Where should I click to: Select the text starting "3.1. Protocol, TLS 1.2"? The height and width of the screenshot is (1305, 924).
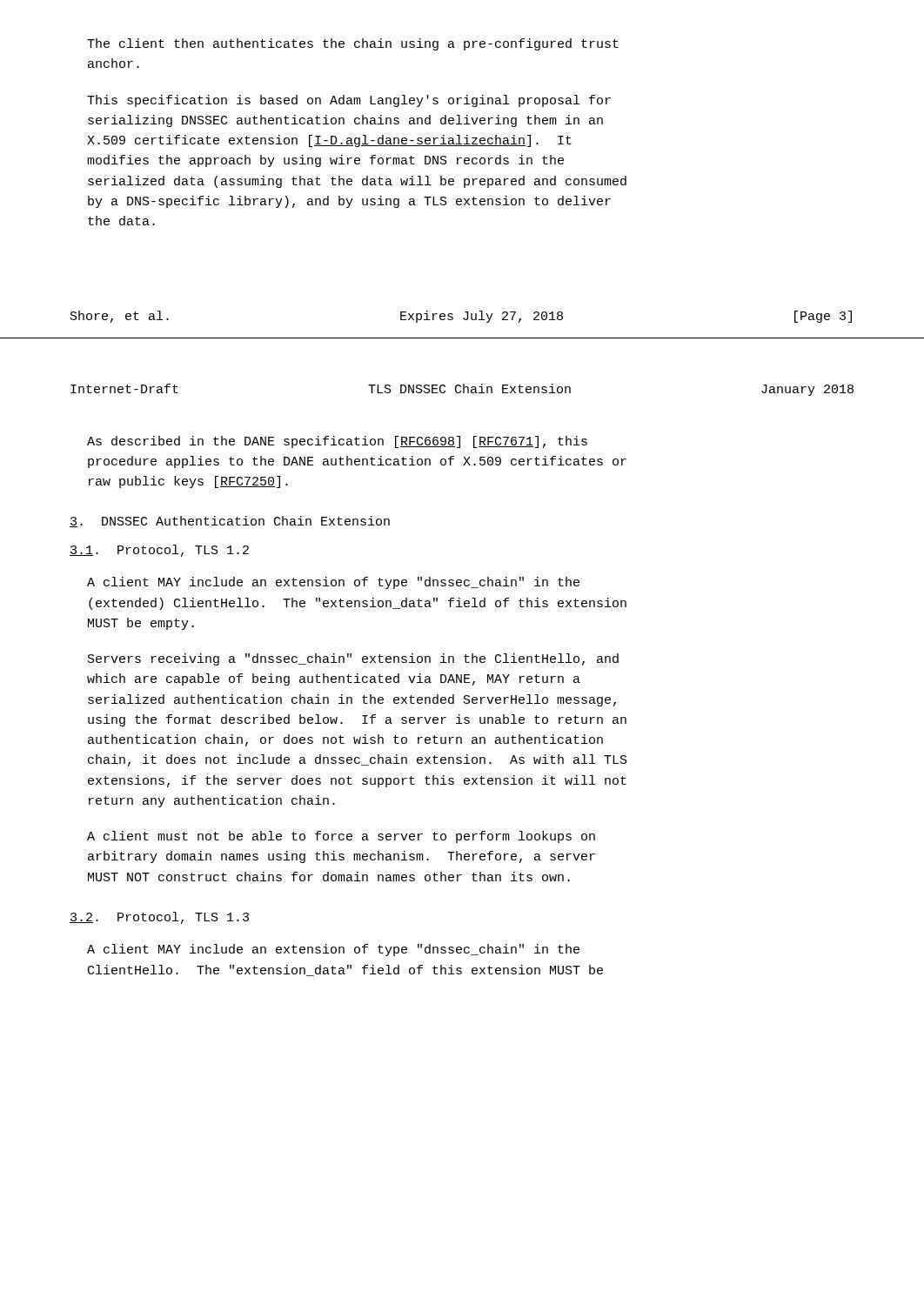click(x=160, y=551)
